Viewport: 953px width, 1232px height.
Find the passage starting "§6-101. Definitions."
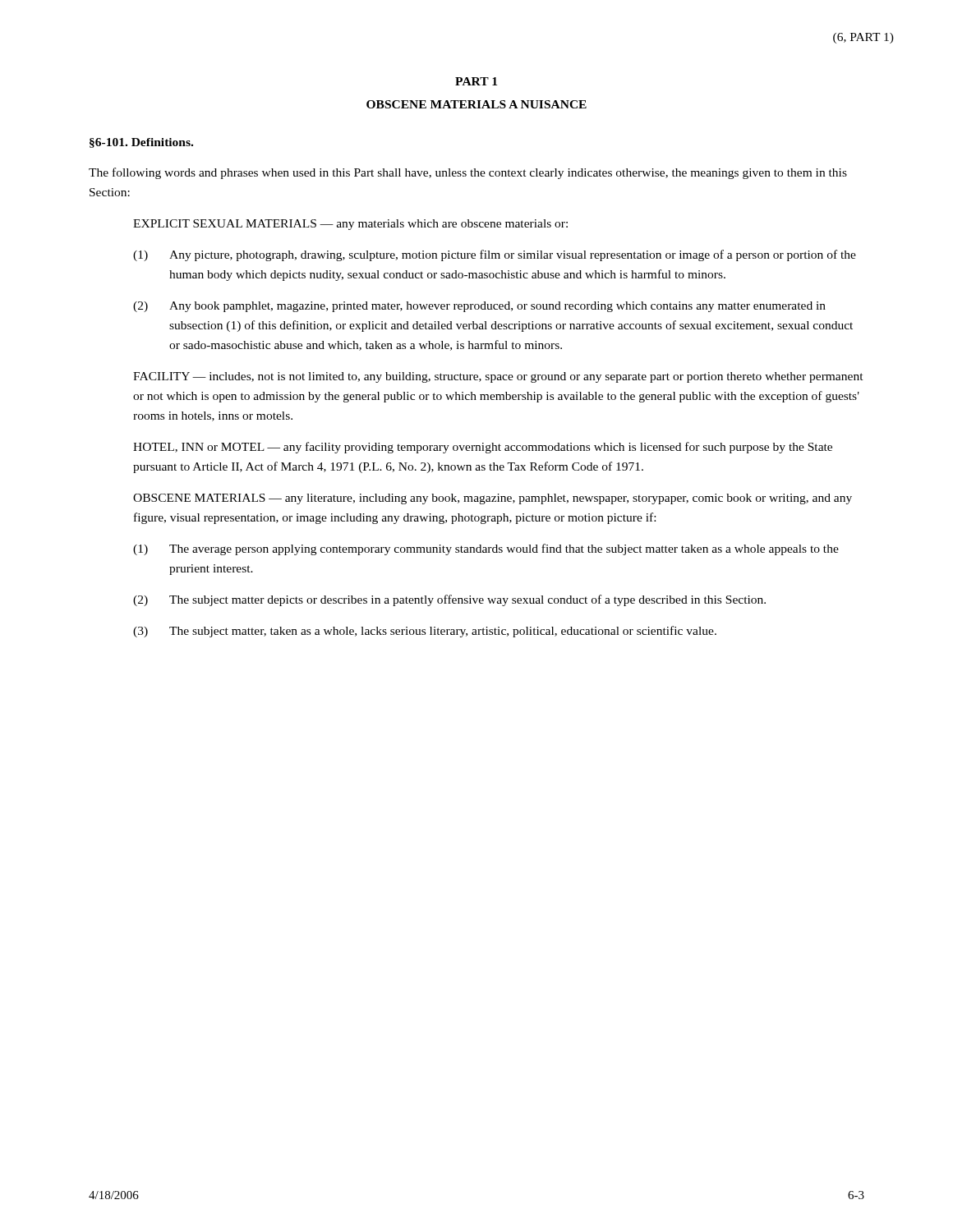click(x=141, y=142)
